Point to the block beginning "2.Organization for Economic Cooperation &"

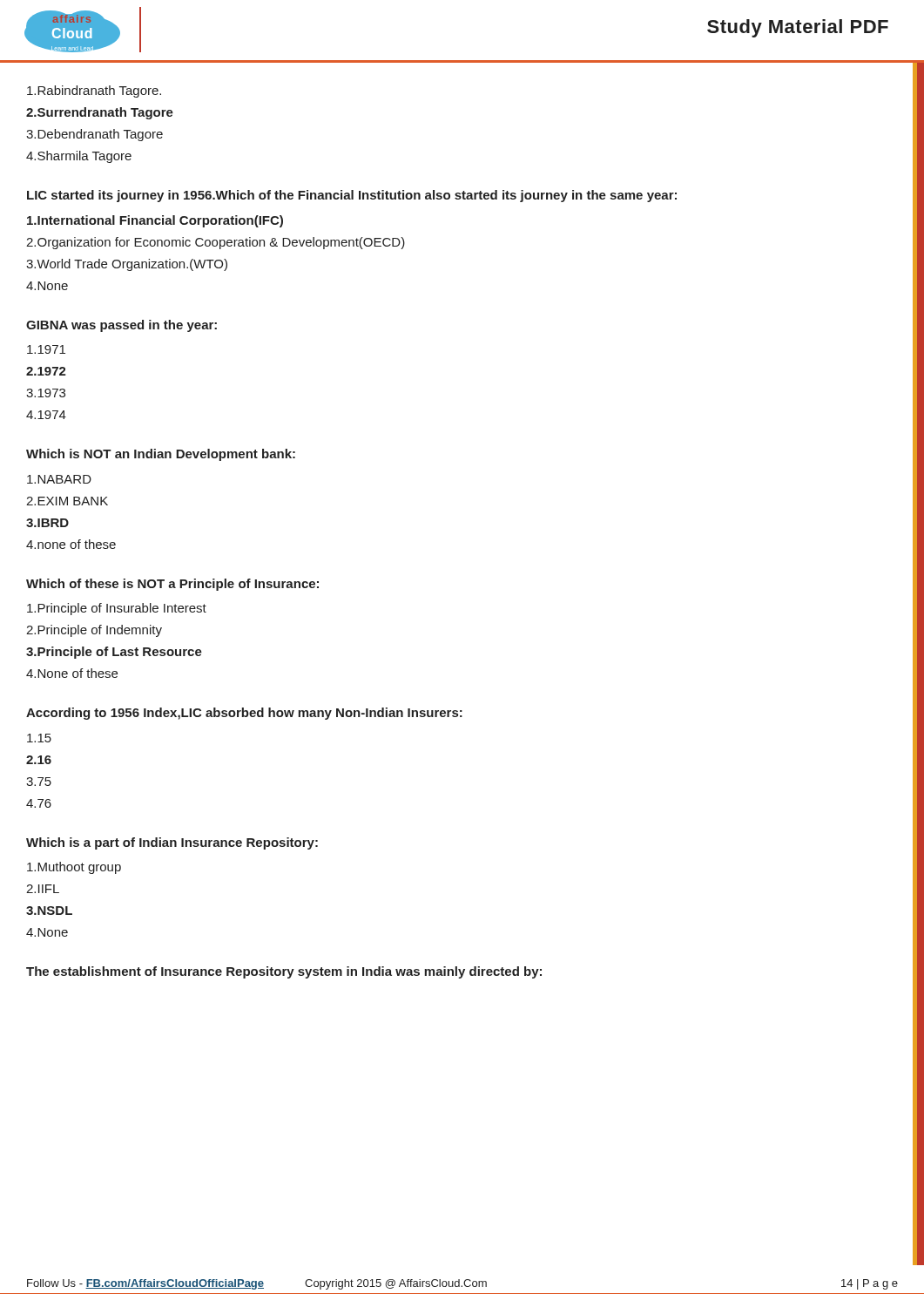pyautogui.click(x=216, y=241)
